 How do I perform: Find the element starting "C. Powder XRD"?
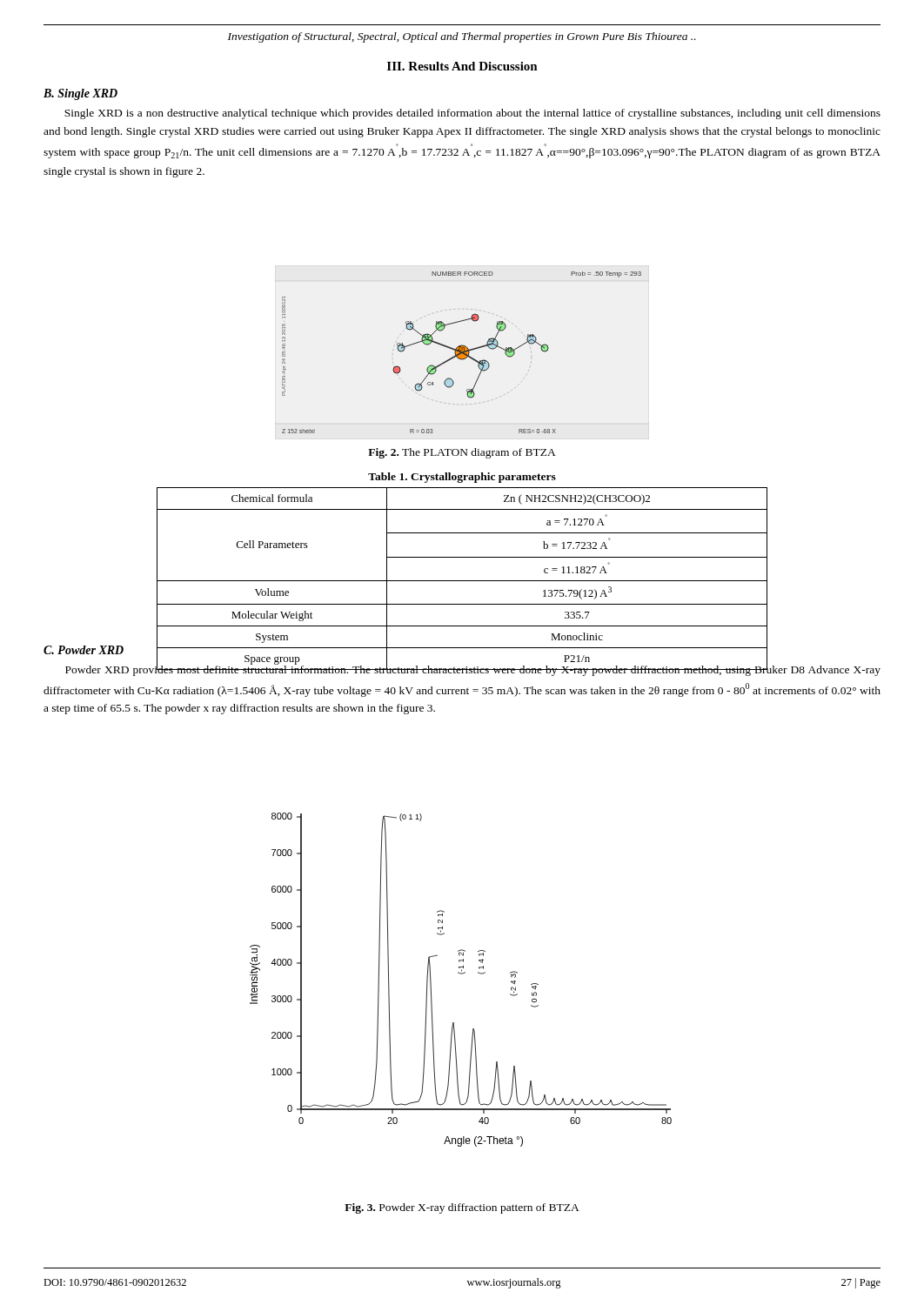tap(84, 650)
